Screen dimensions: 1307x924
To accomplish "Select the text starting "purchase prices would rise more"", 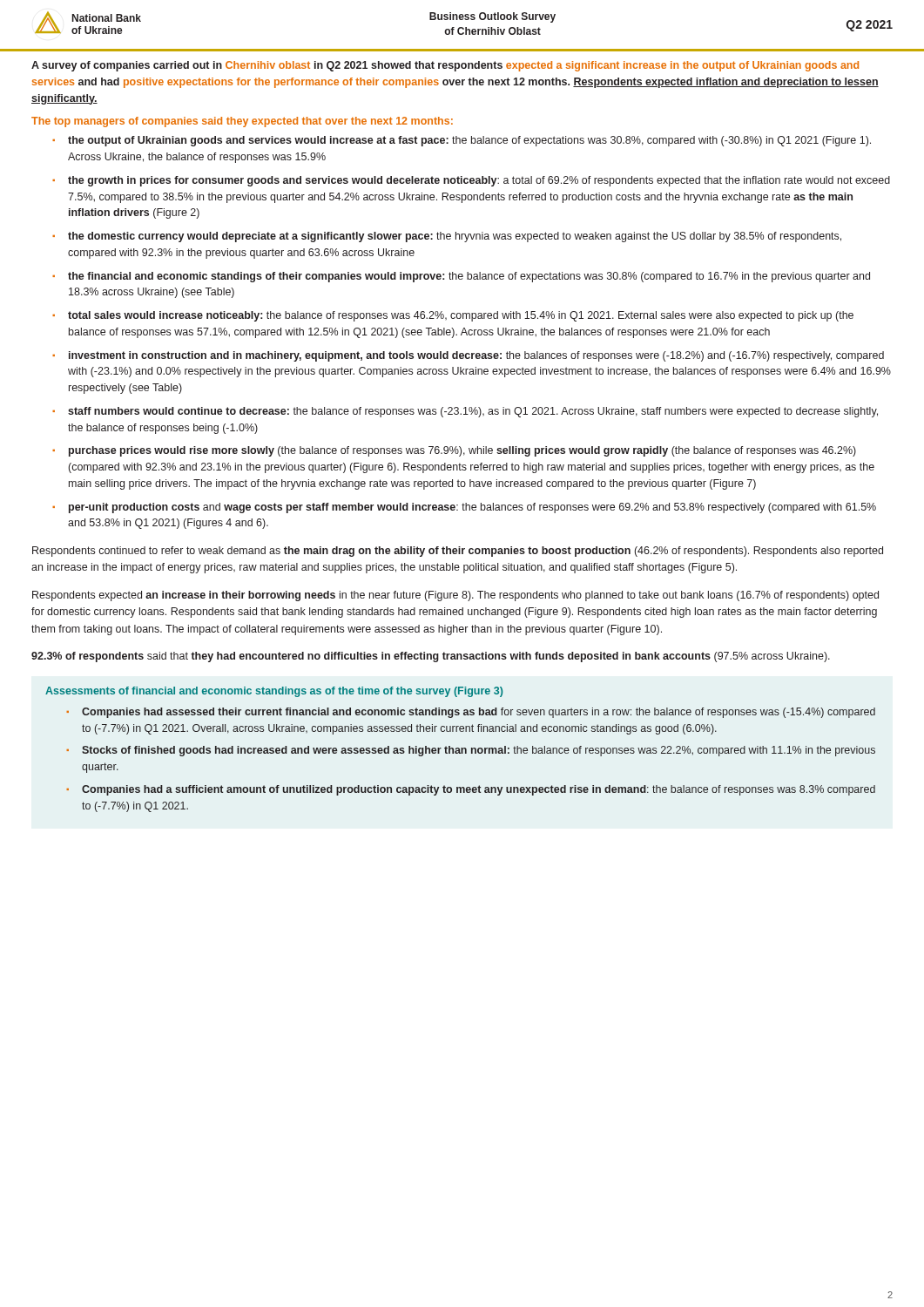I will pyautogui.click(x=471, y=467).
